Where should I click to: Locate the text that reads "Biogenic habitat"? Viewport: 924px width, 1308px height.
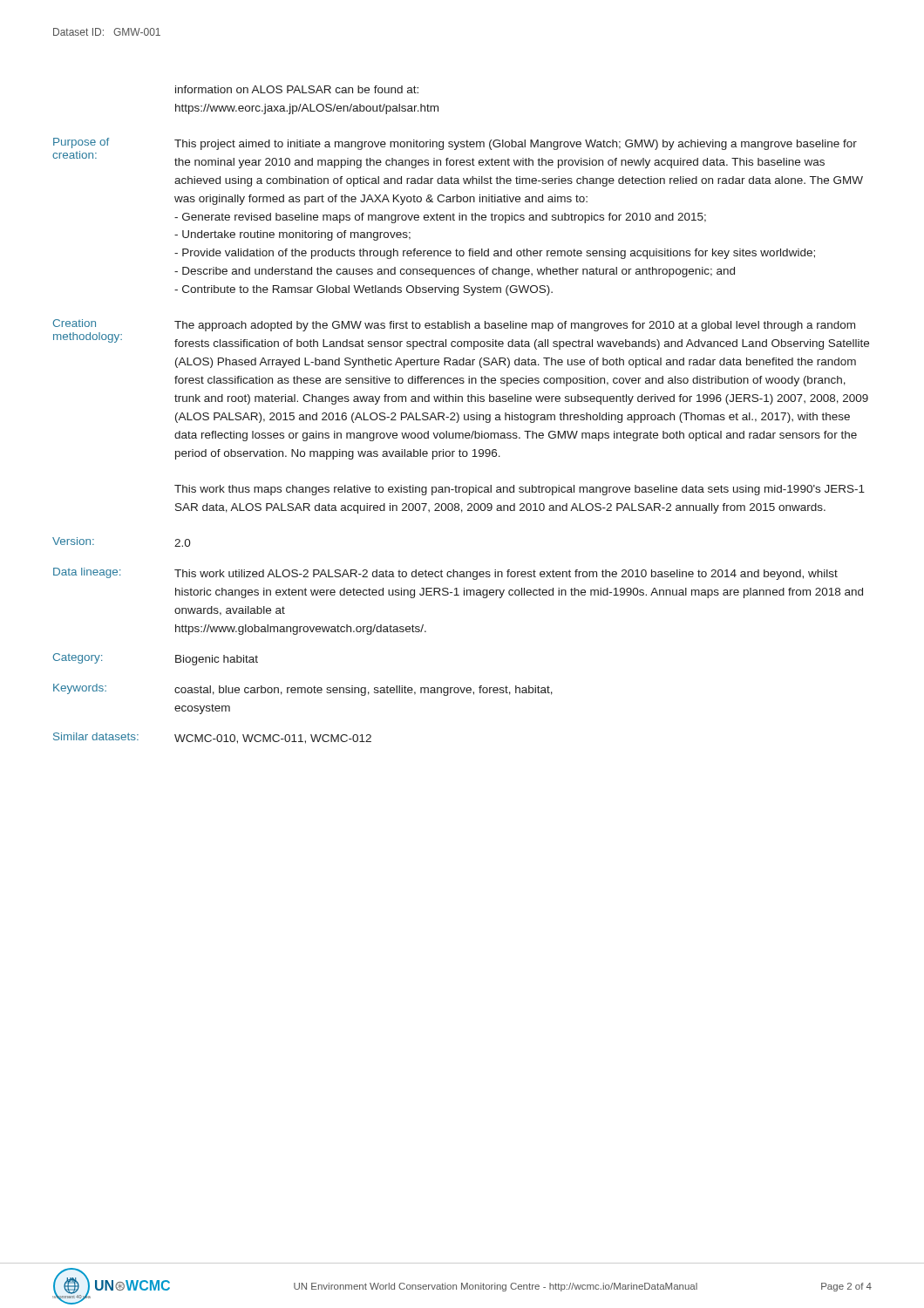216,659
